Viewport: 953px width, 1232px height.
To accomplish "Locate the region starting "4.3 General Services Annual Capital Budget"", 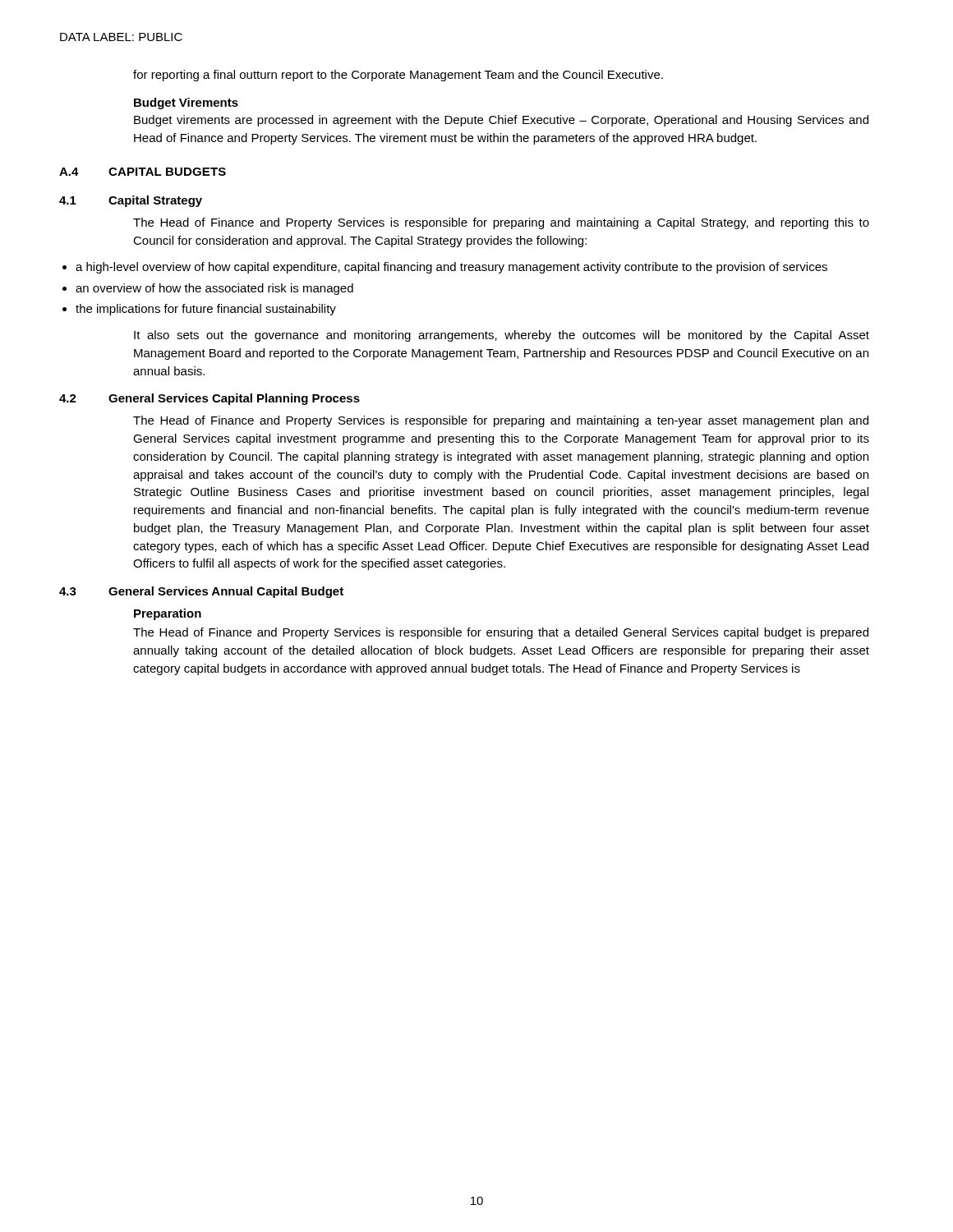I will click(201, 591).
